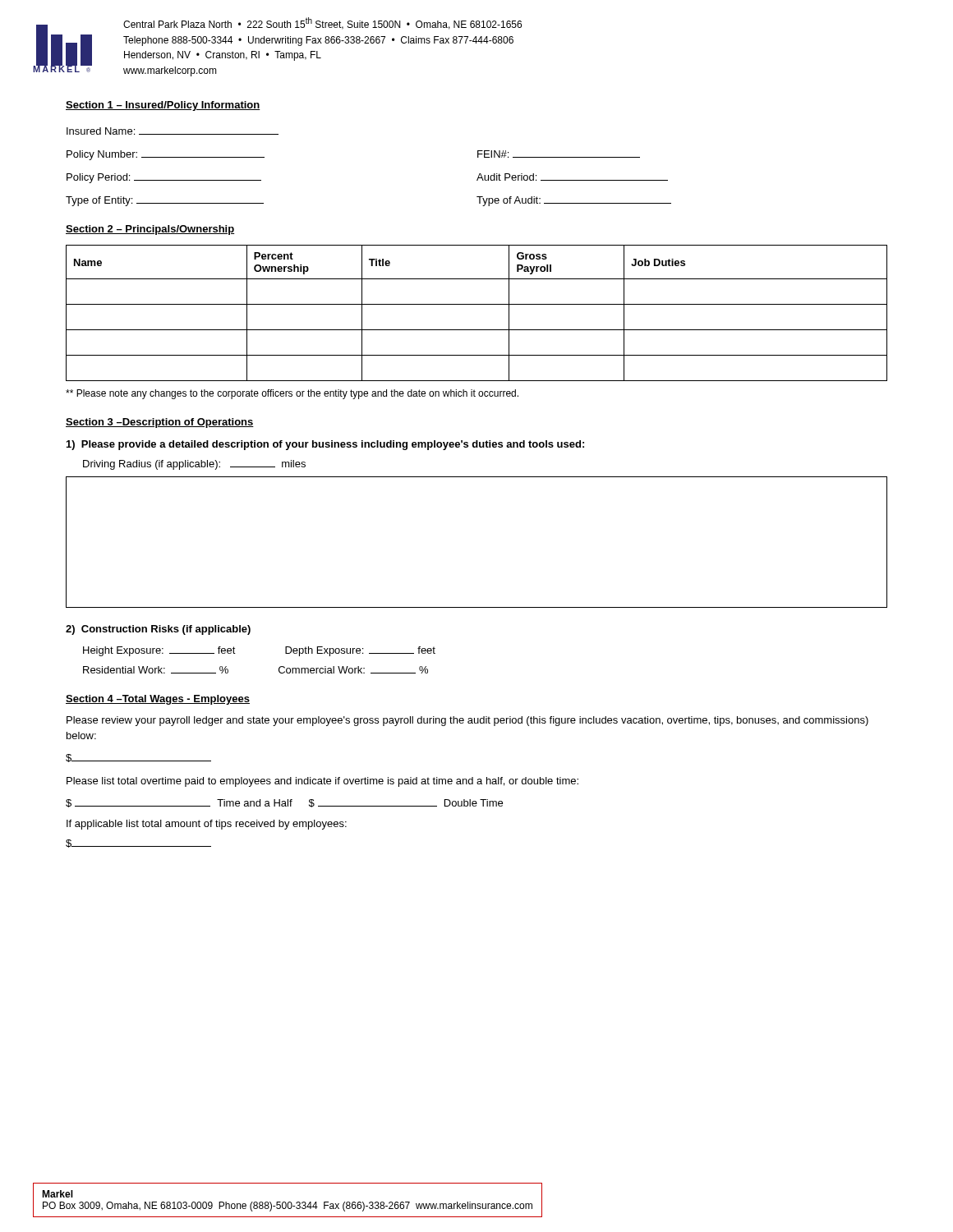Where is the passage that starts "2) Construction Risks (if applicable)"?
The width and height of the screenshot is (953, 1232).
click(x=158, y=630)
